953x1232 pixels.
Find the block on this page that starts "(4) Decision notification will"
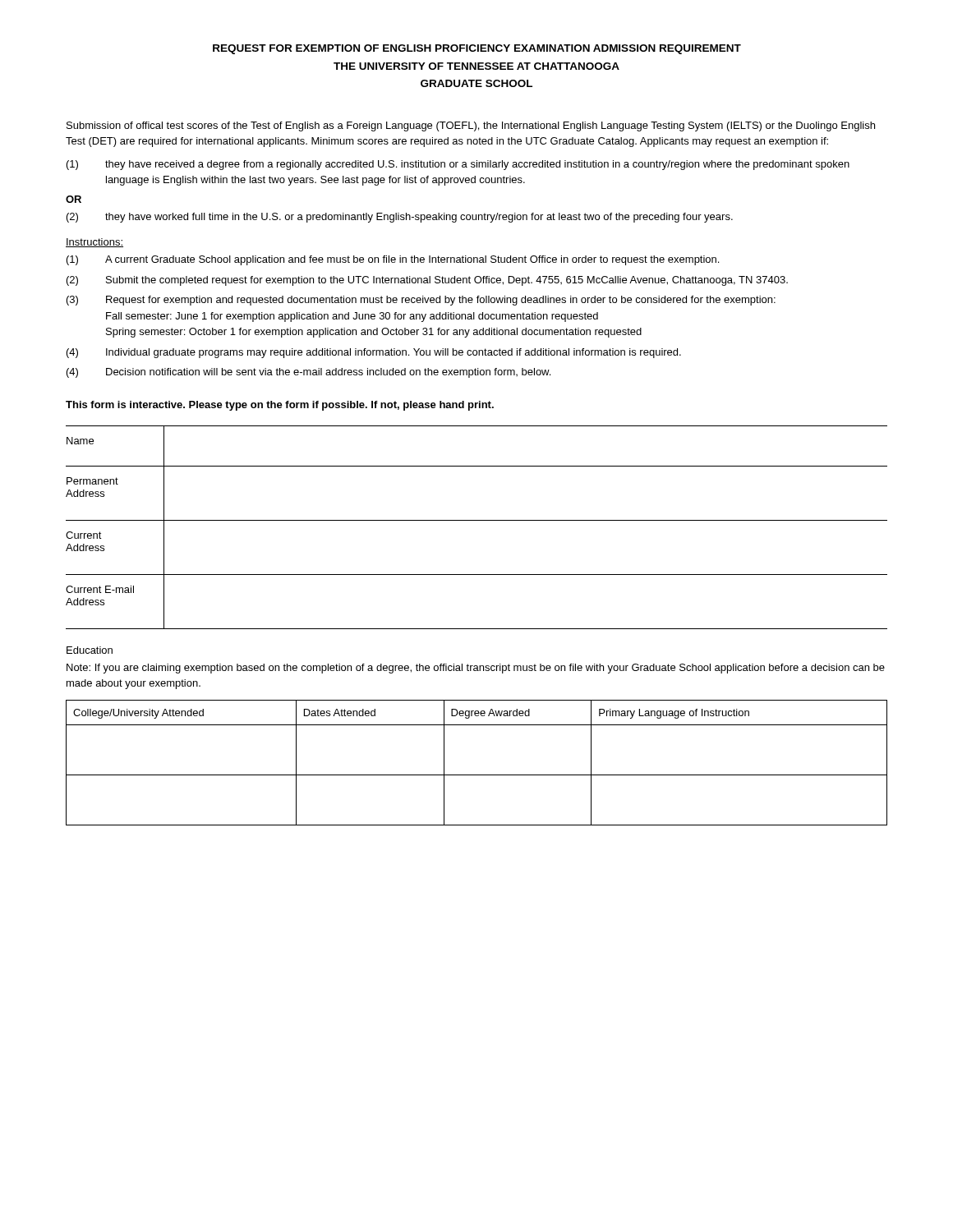click(x=476, y=372)
